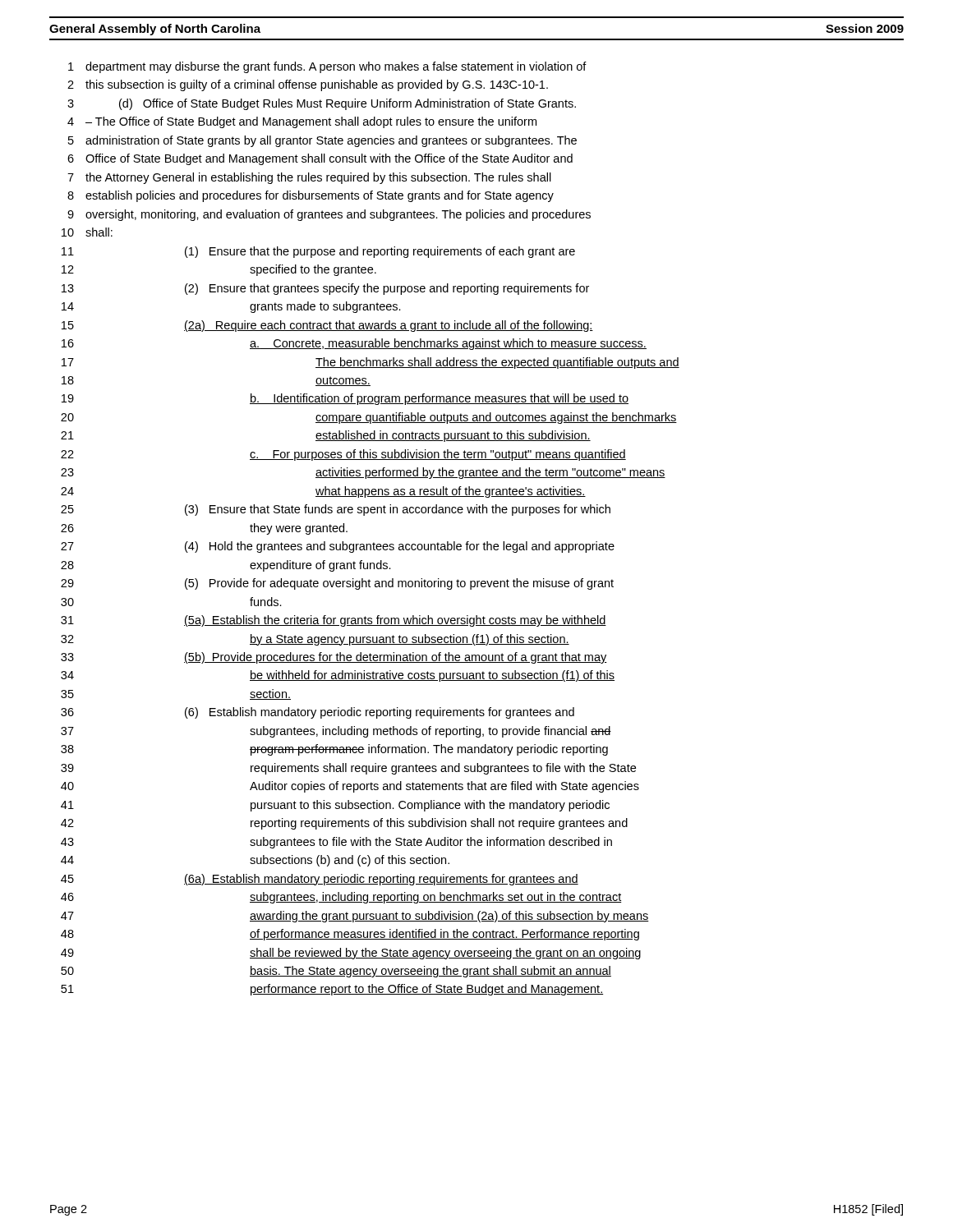Click on the list item that reads "45 (6a) Establish mandatory periodic reporting requirements"

(476, 934)
